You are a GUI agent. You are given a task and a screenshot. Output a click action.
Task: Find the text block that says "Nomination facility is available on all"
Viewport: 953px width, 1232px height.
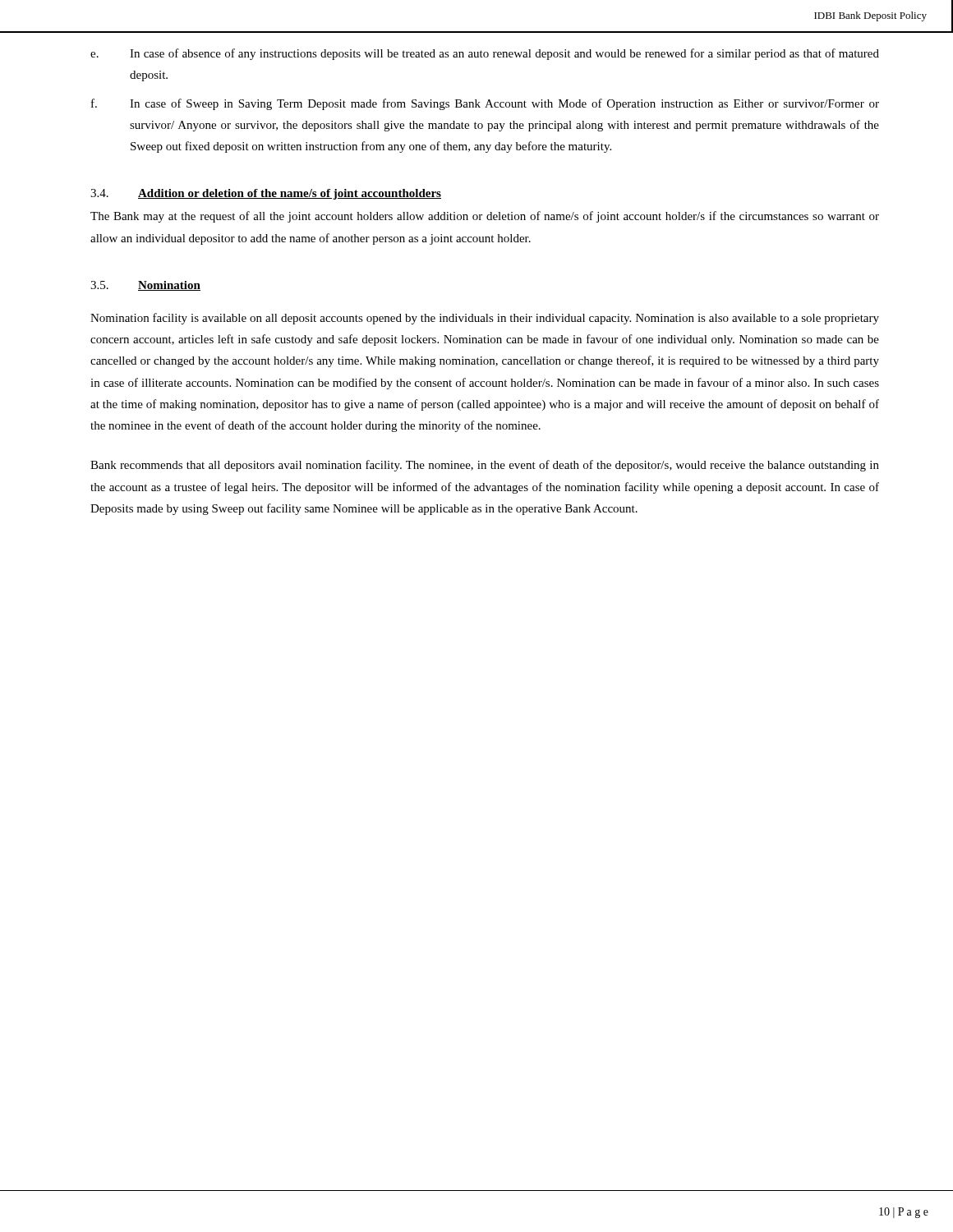[x=485, y=372]
